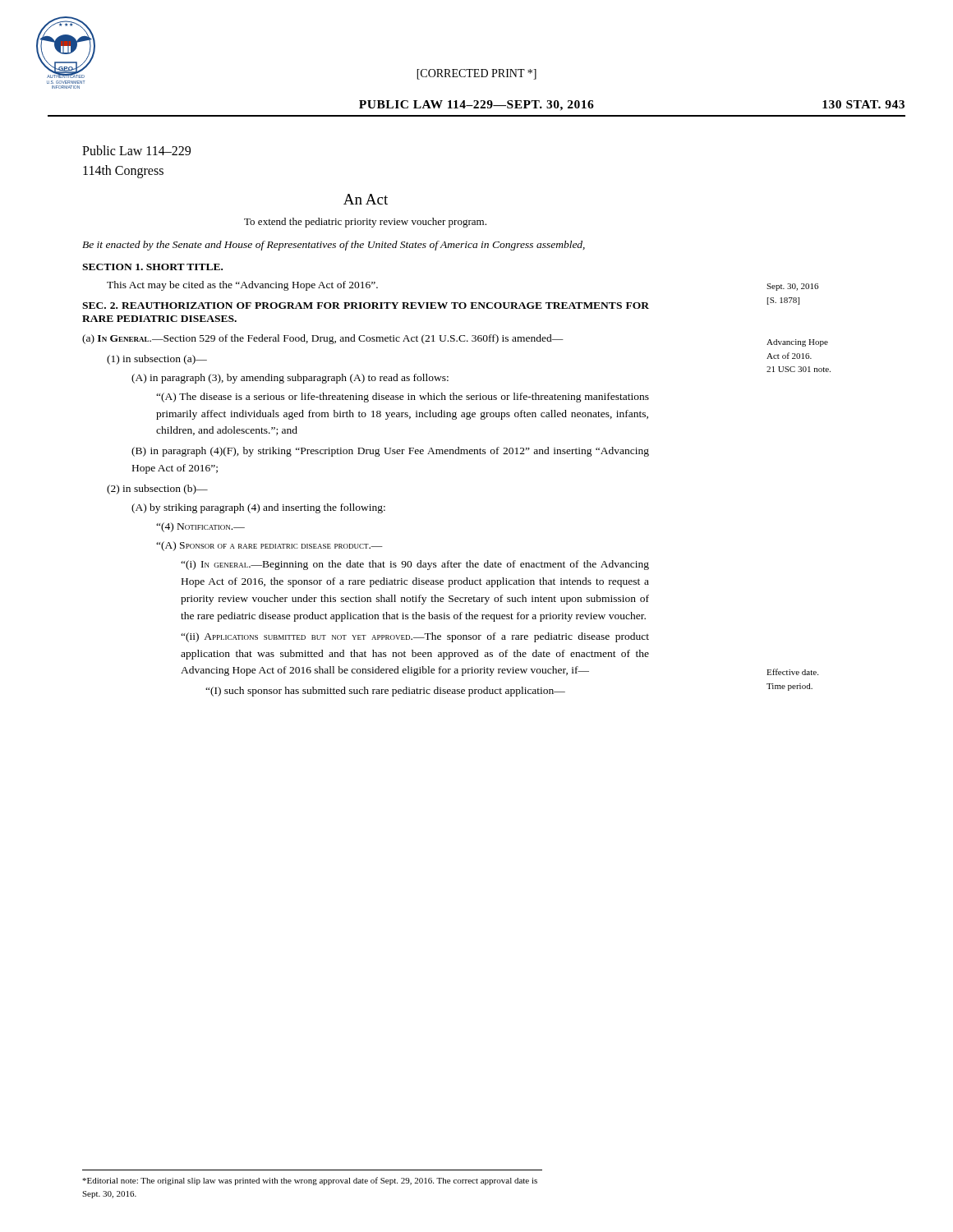
Task: Click on the text block that says "“(i) In general.—Beginning on"
Action: tap(415, 590)
